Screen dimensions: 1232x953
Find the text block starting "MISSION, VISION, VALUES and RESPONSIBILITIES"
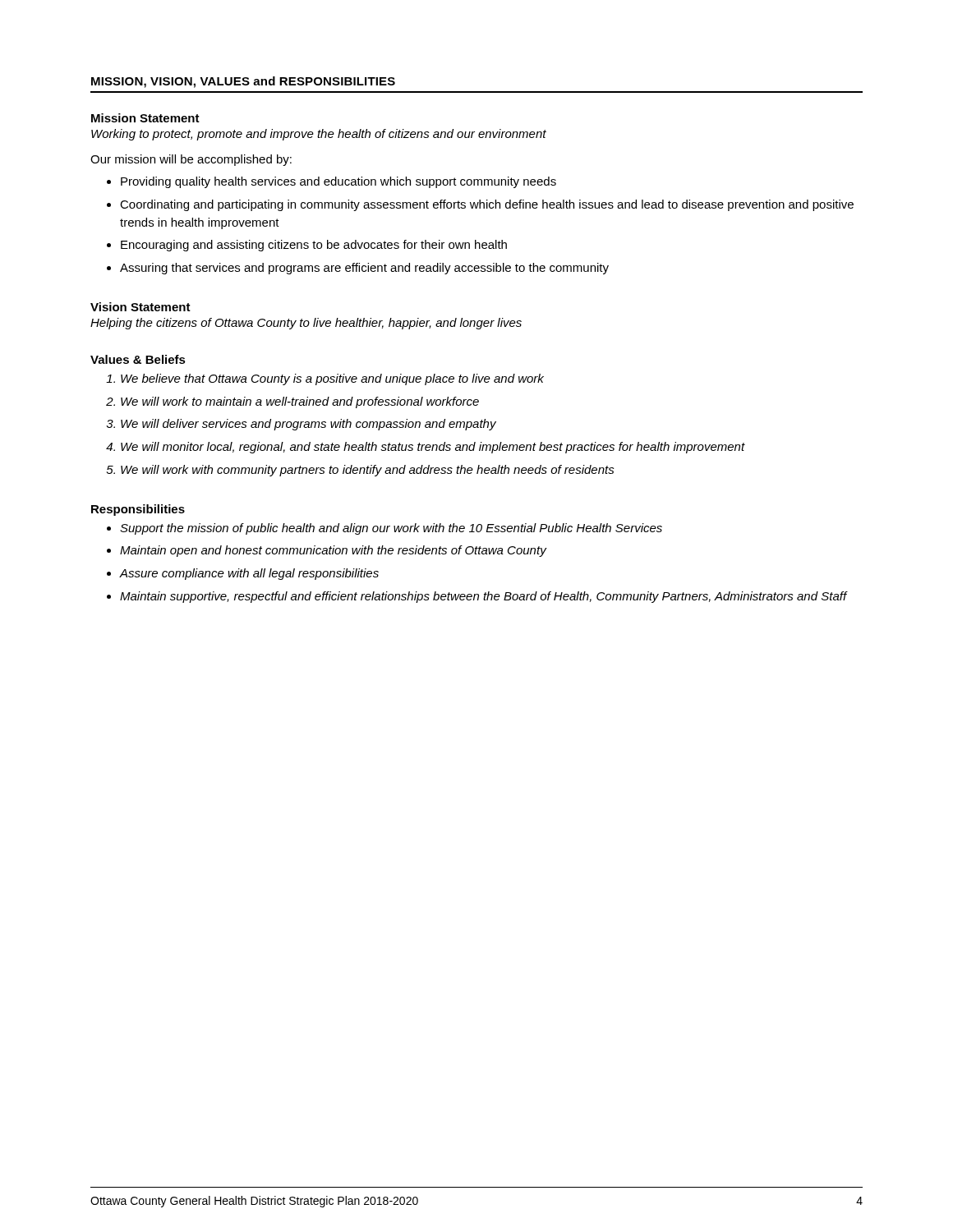tap(243, 81)
